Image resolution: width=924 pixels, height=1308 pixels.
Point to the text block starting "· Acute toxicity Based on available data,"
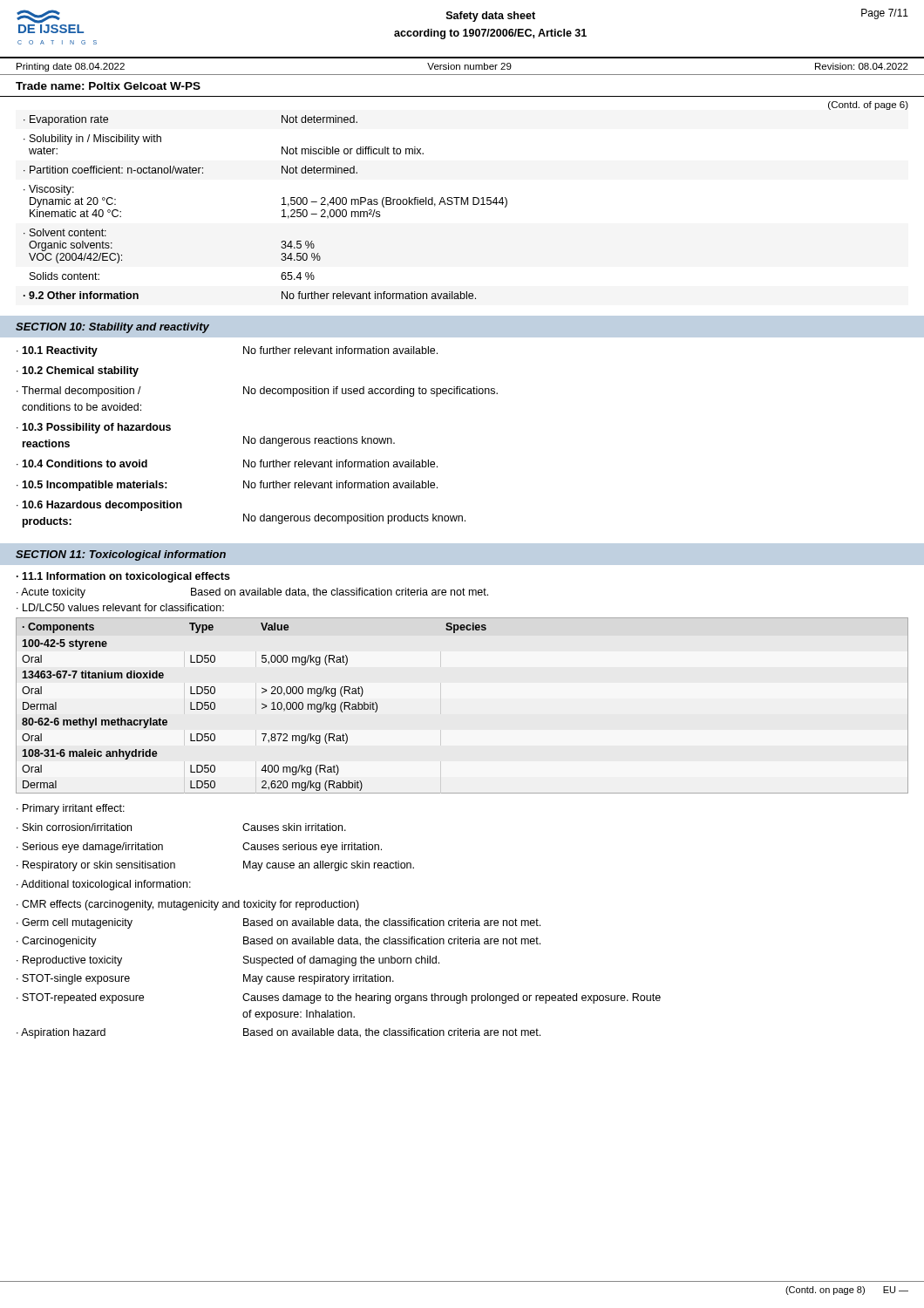pos(252,592)
